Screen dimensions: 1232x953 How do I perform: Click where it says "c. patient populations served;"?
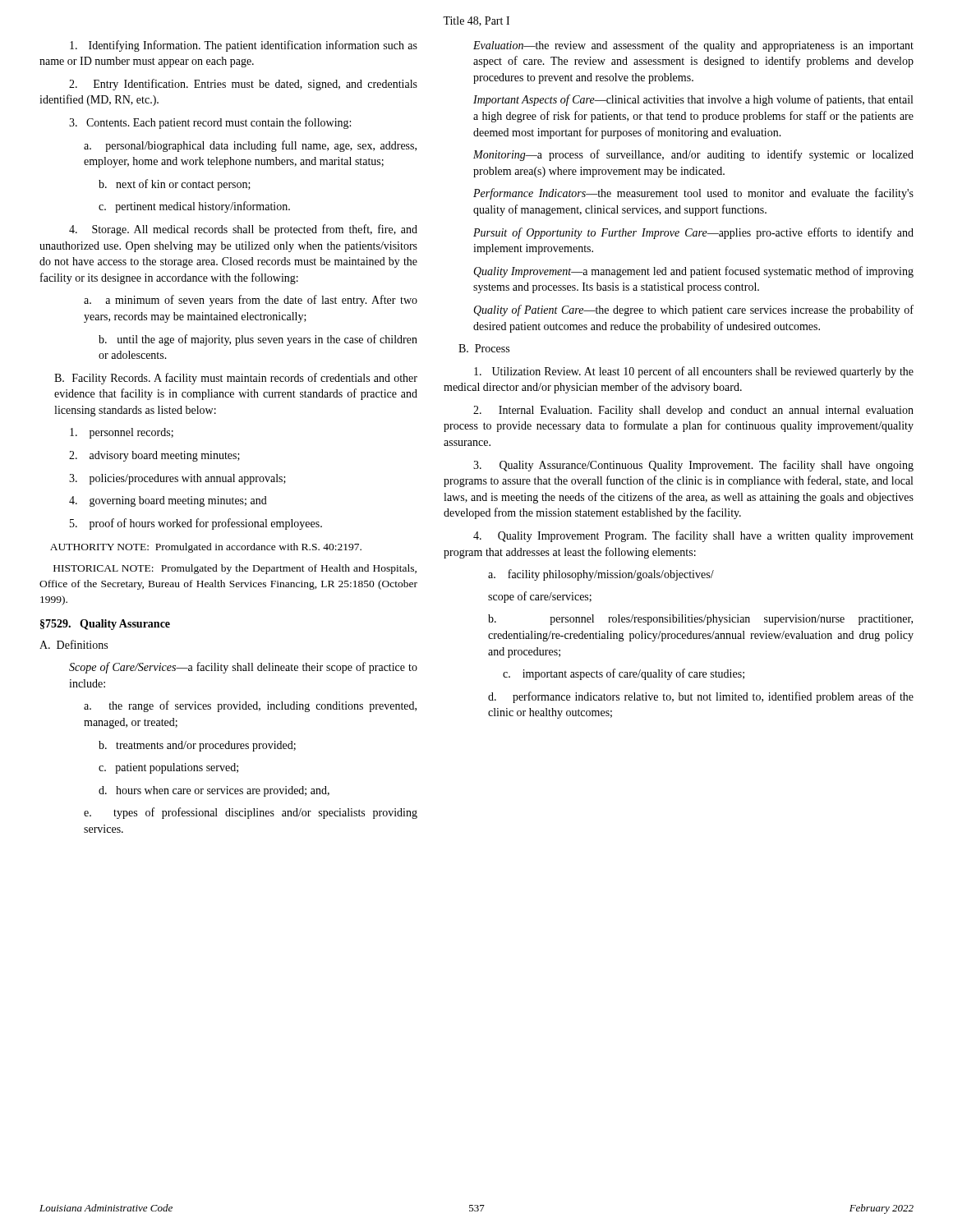[x=168, y=768]
